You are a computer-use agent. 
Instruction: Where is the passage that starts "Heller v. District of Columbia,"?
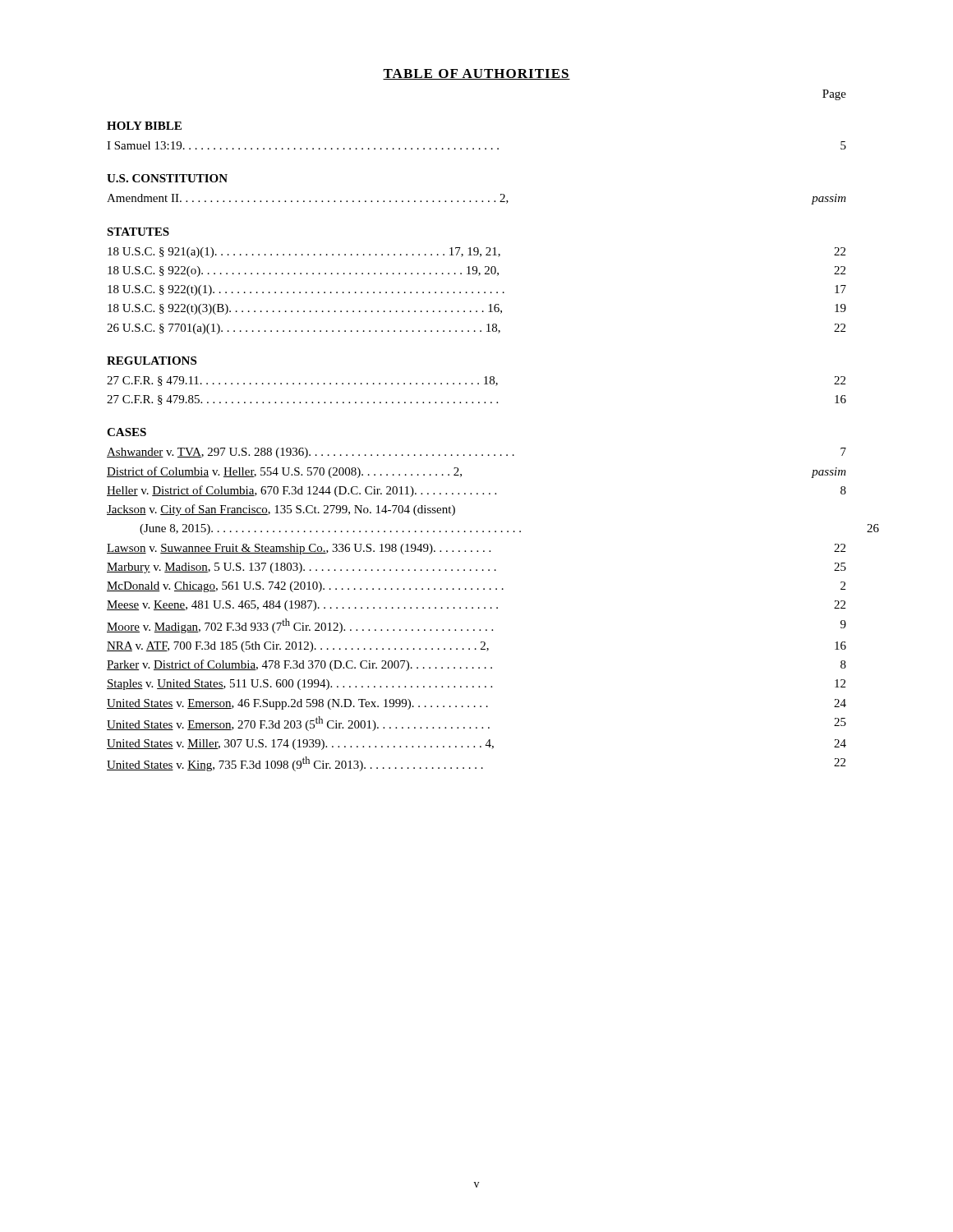pyautogui.click(x=476, y=491)
